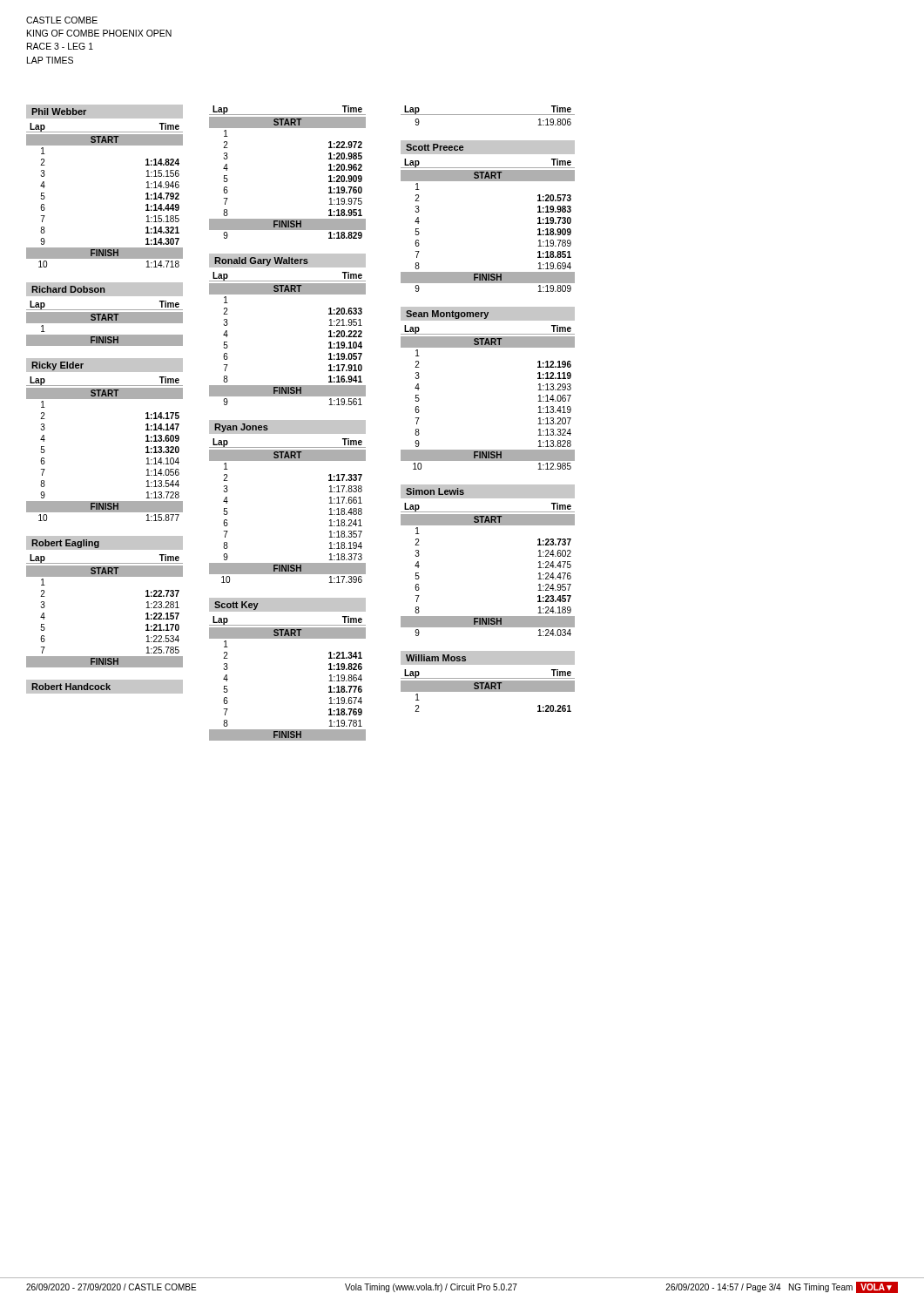Click on the table containing "1:19.806"
This screenshot has width=924, height=1307.
[x=488, y=116]
